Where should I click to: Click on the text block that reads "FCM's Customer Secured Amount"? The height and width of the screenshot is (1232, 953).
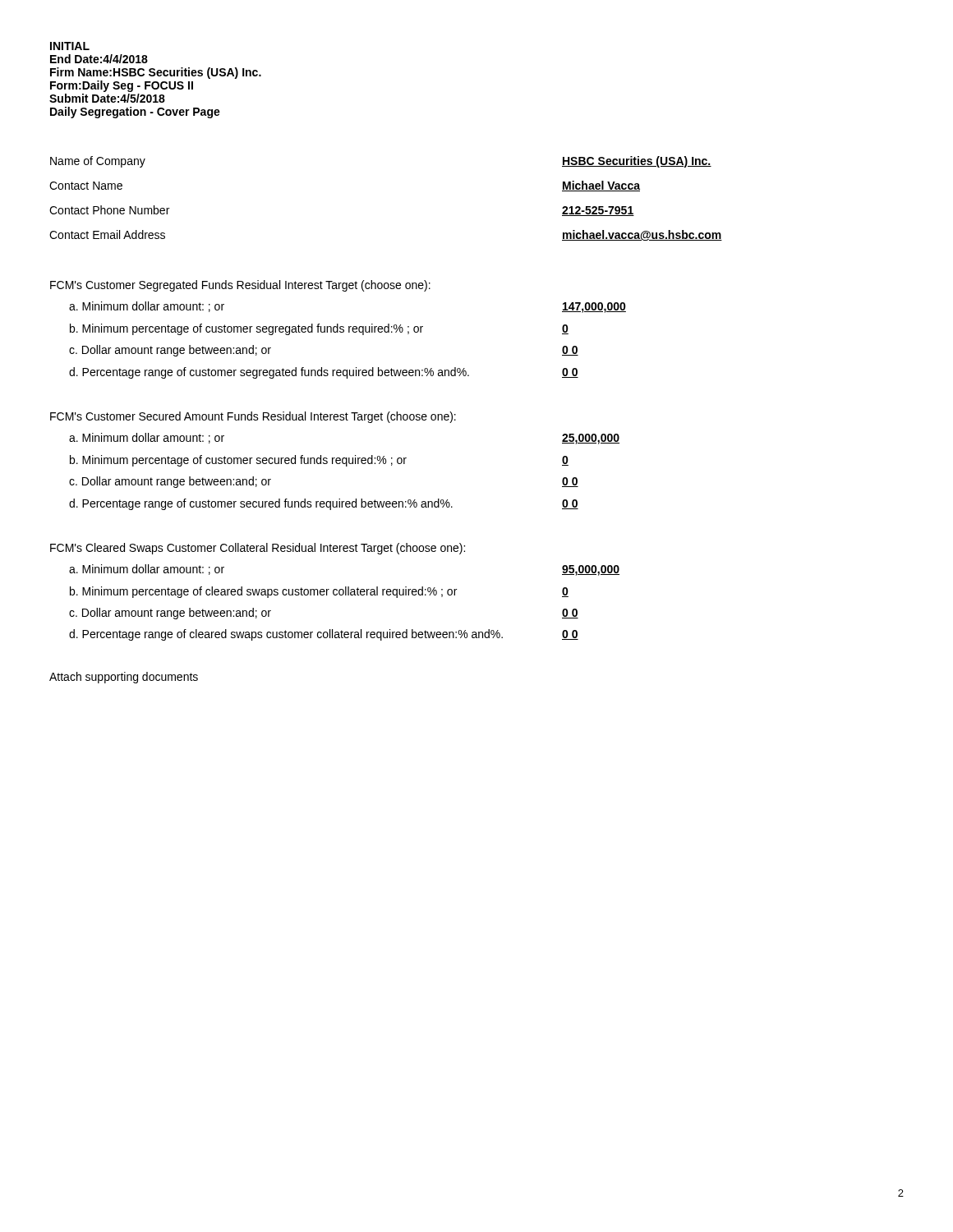point(253,417)
